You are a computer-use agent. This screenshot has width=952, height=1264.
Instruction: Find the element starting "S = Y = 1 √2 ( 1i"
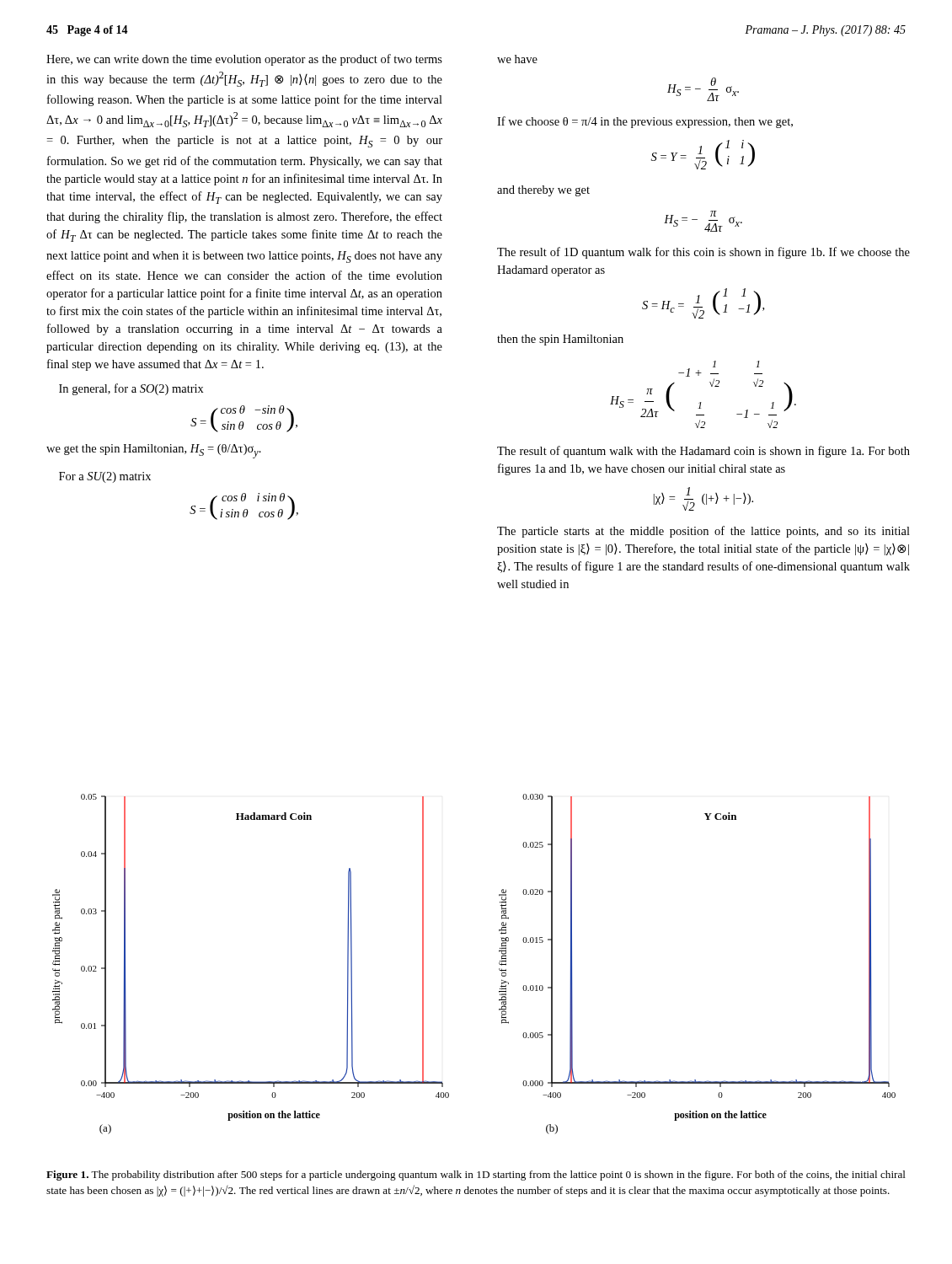tap(703, 155)
